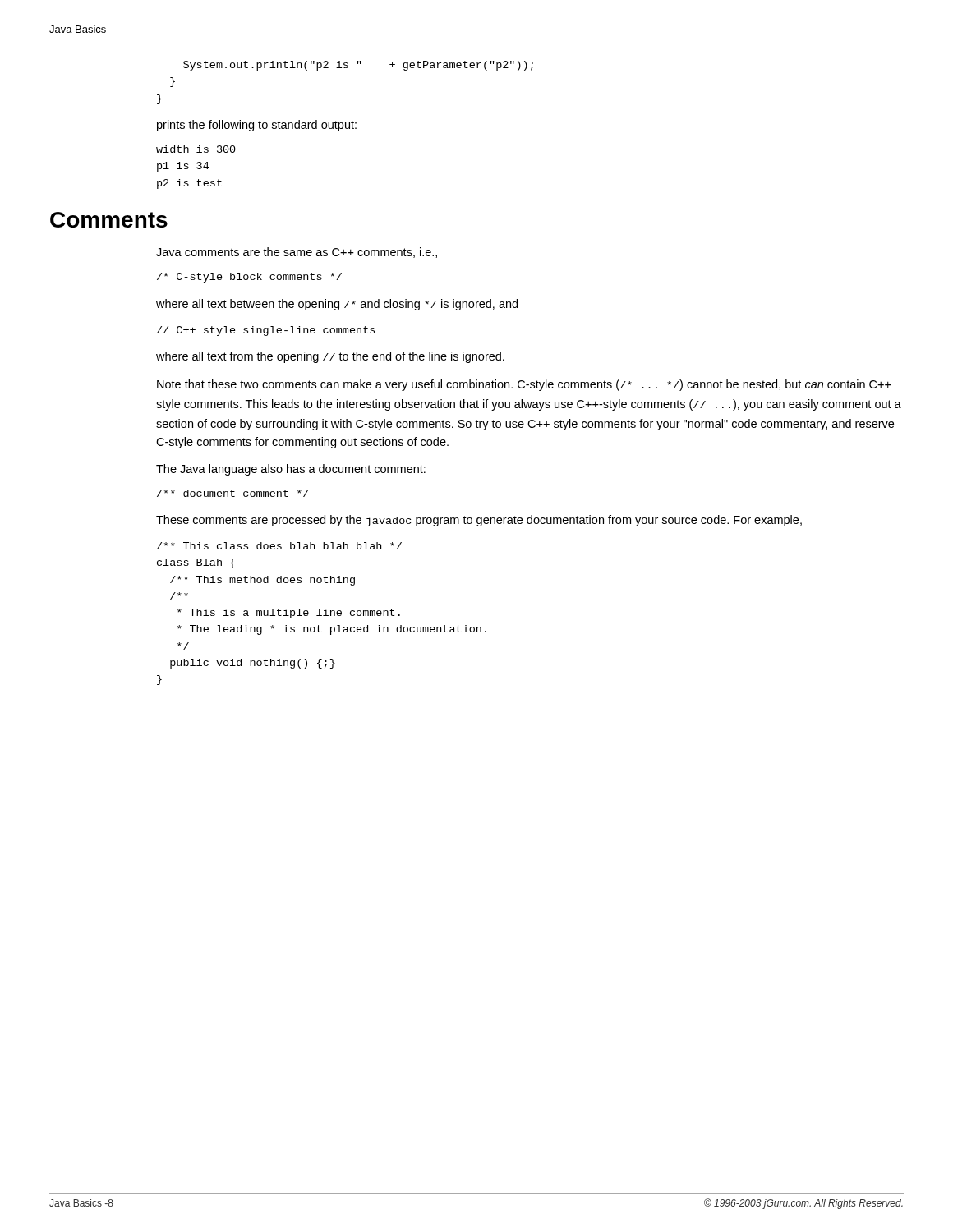Navigate to the region starting "/** This class does"
The image size is (953, 1232).
coord(279,546)
